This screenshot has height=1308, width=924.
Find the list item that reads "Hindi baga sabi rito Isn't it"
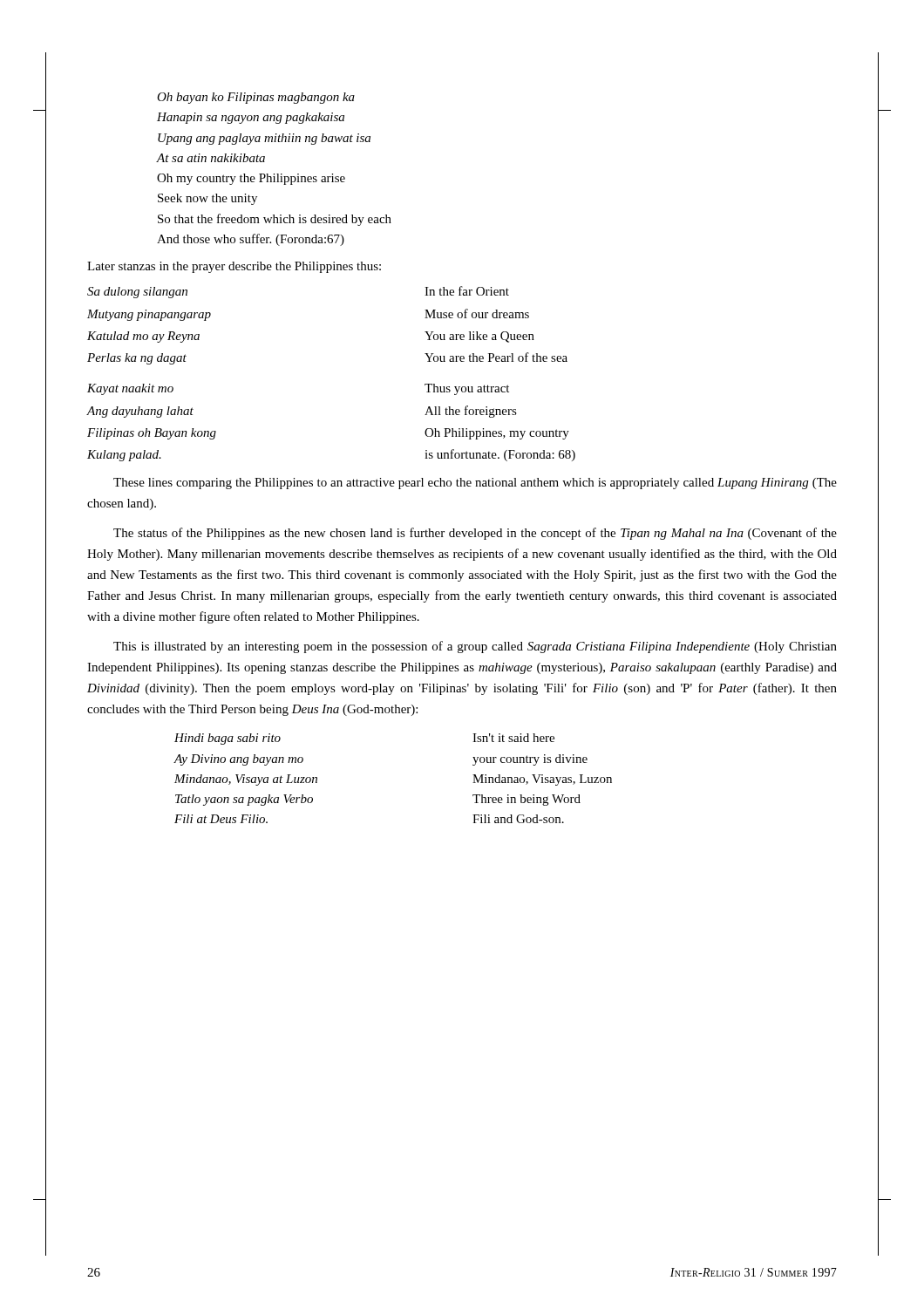pos(506,779)
